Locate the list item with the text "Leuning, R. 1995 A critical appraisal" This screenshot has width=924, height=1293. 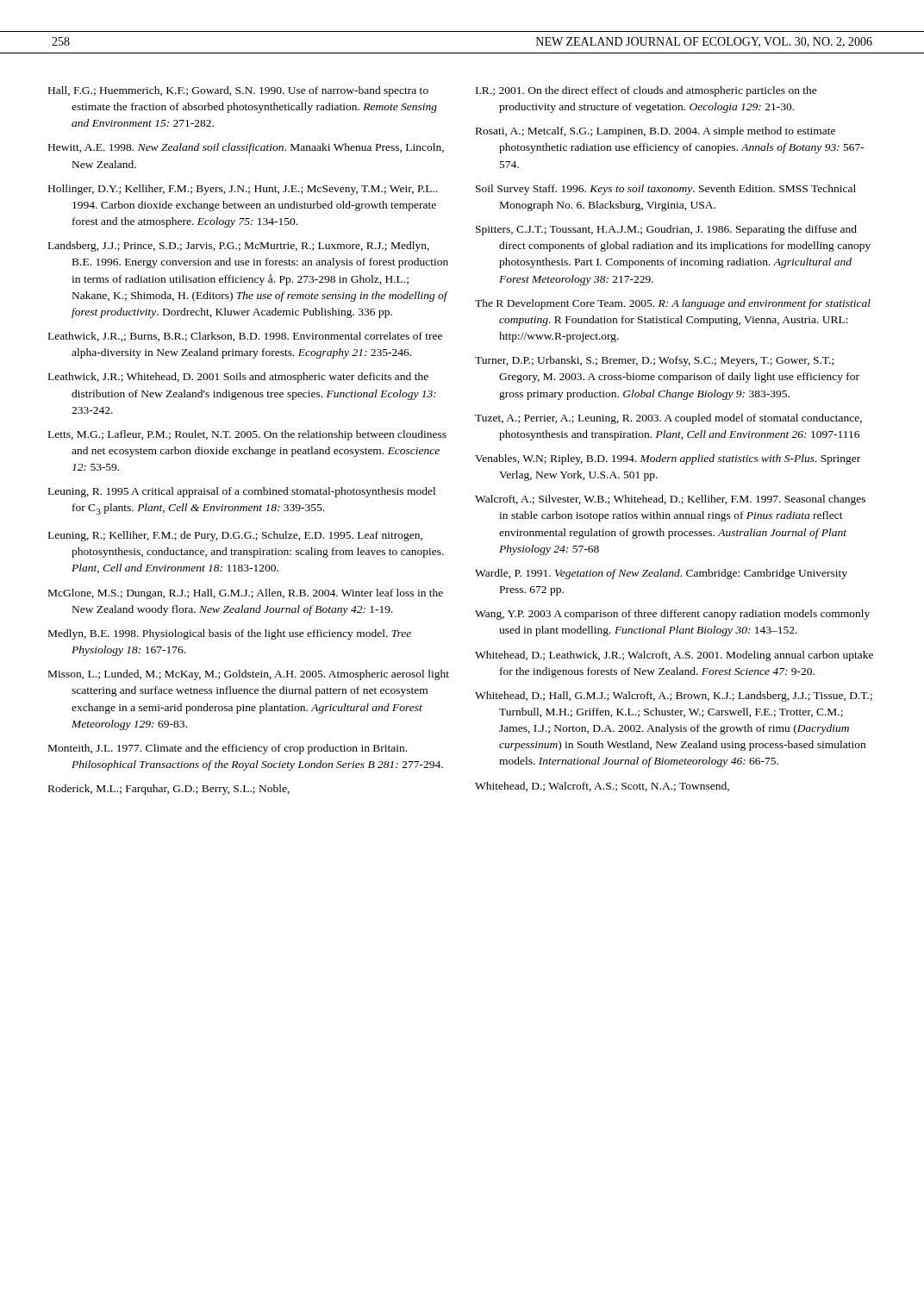point(242,501)
